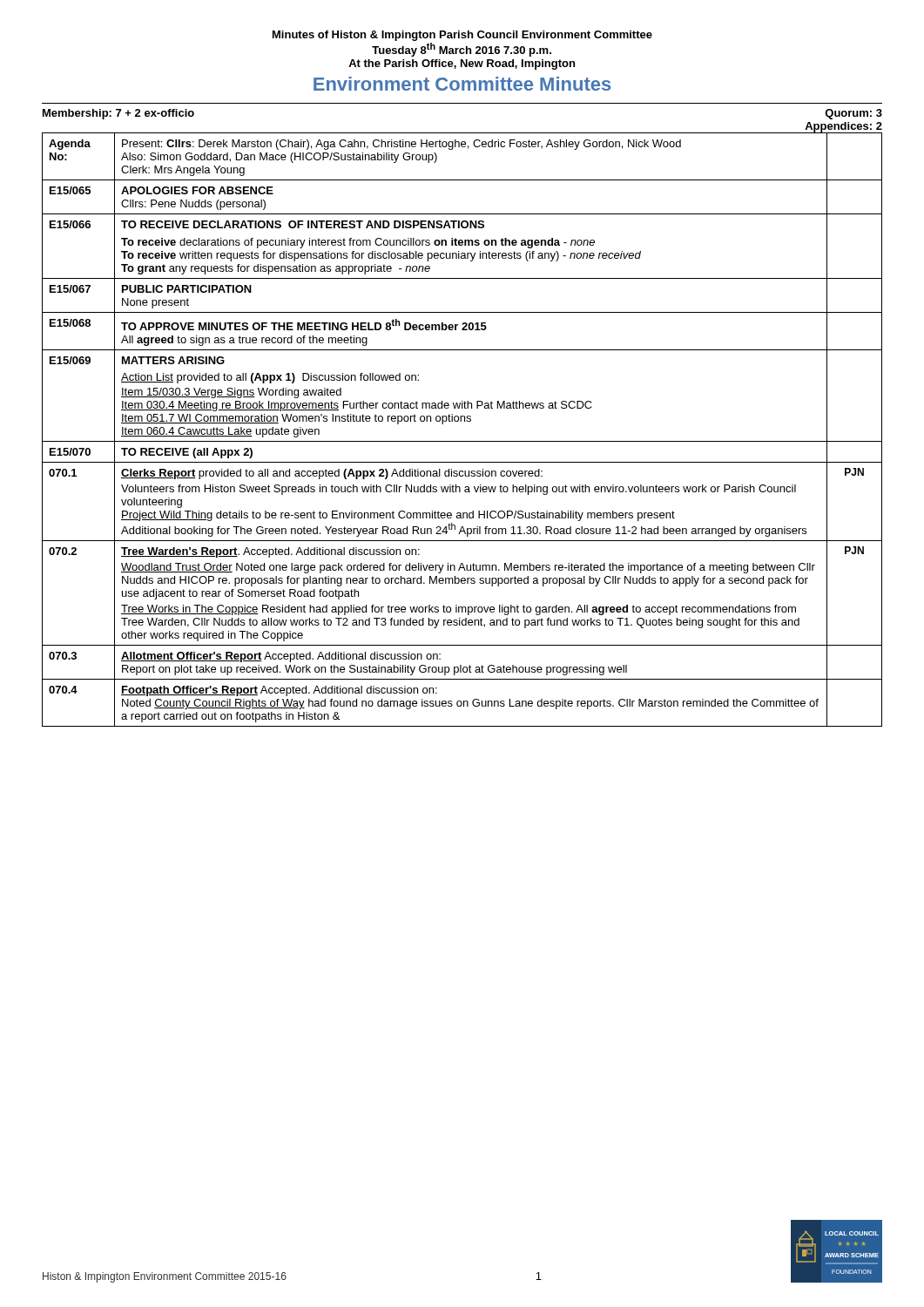Where is the passage that starts "Membership: 7 +"?
924x1307 pixels.
coord(118,114)
